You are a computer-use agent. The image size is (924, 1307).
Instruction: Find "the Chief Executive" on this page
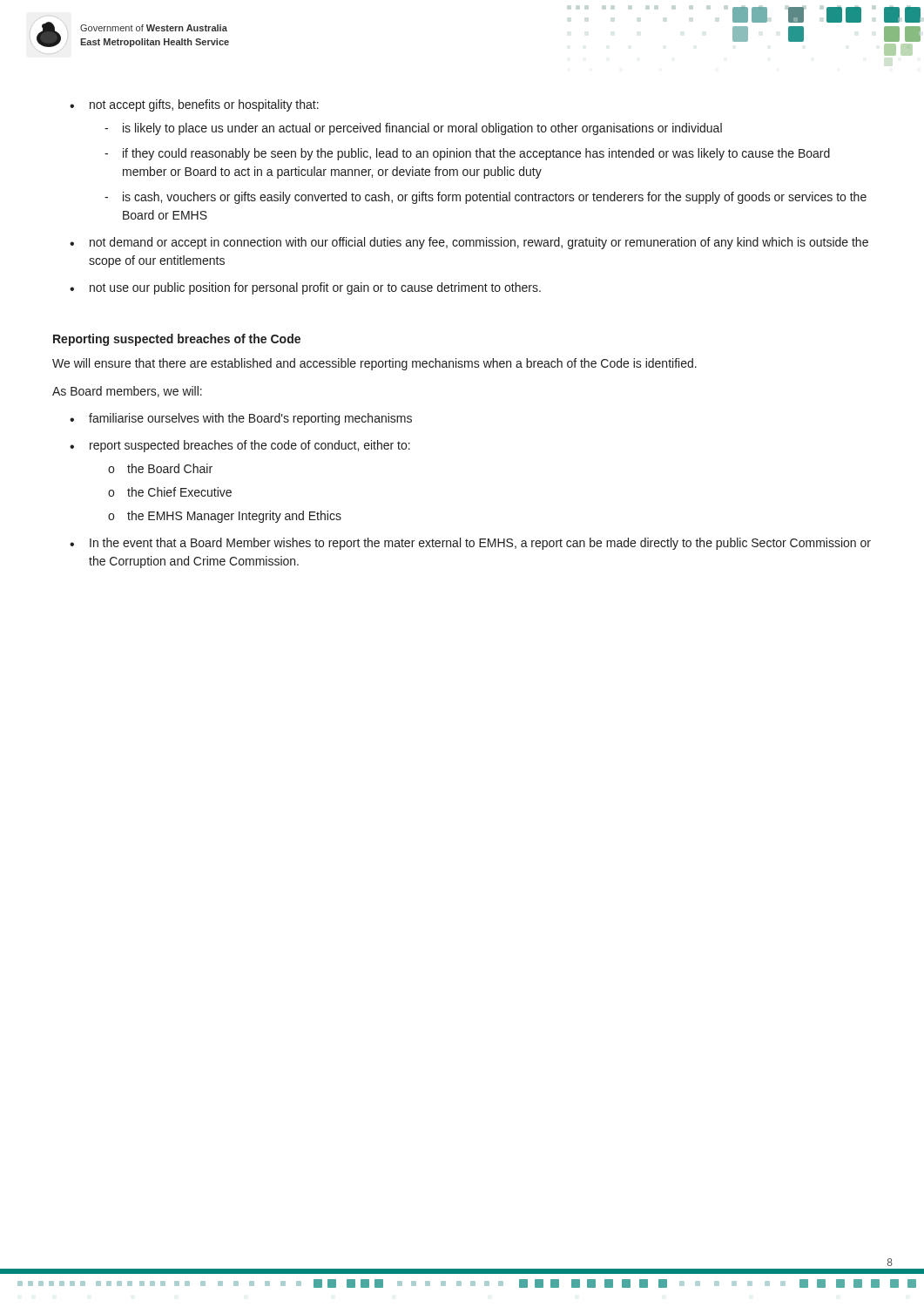pos(180,493)
